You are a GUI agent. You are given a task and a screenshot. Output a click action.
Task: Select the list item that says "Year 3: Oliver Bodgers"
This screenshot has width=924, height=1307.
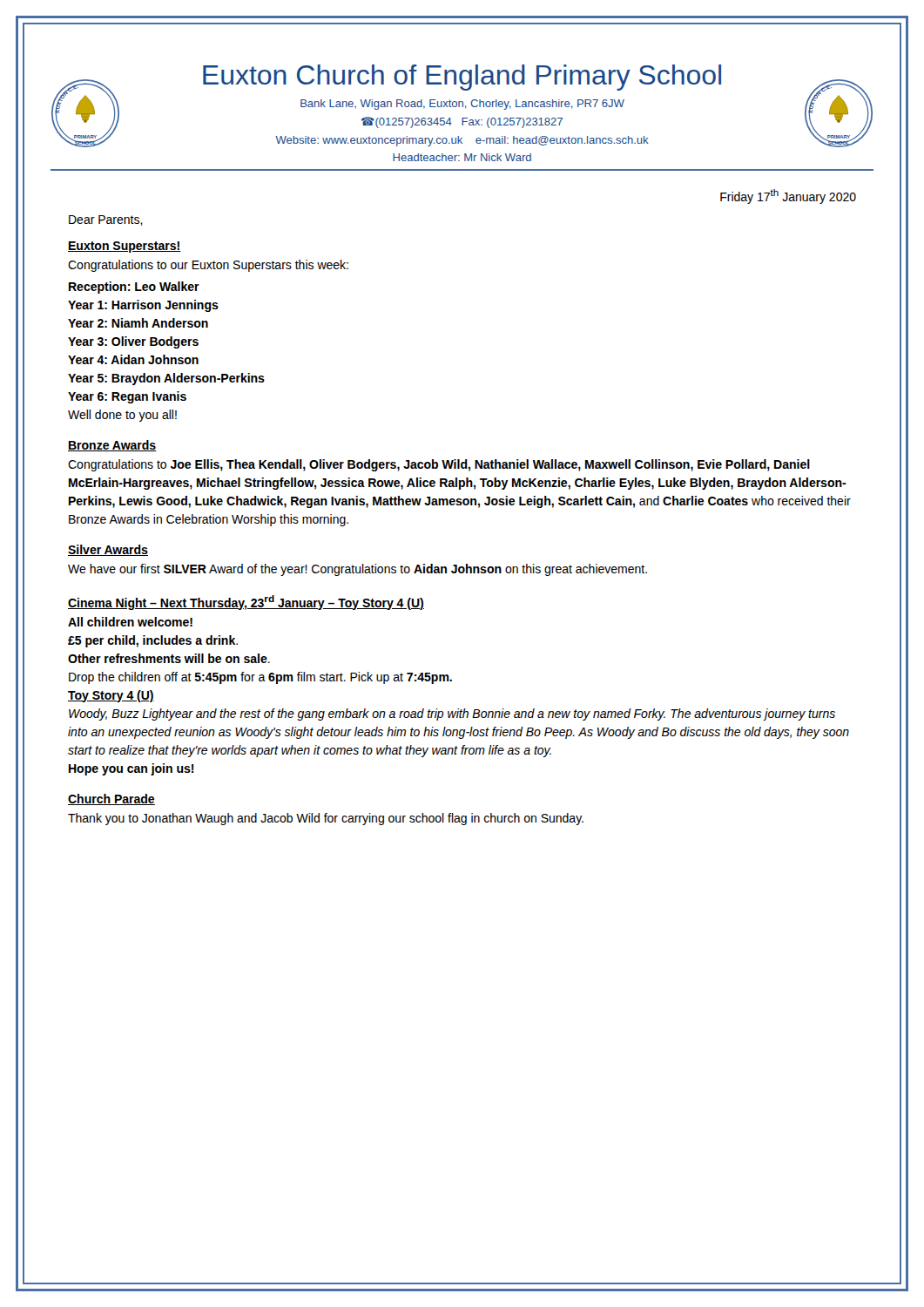133,341
